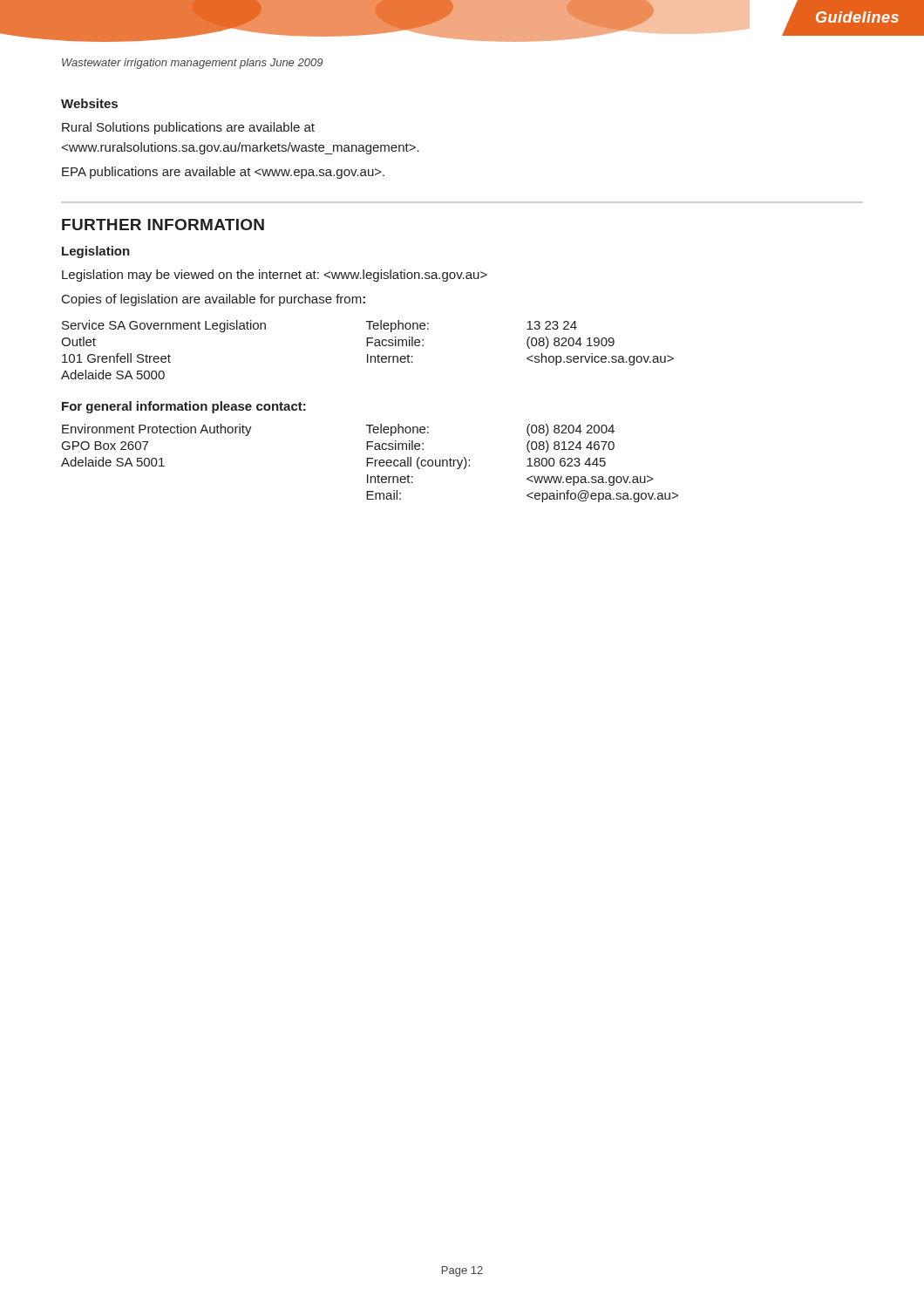The width and height of the screenshot is (924, 1308).
Task: Navigate to the region starting "Copies of legislation are"
Action: click(214, 299)
